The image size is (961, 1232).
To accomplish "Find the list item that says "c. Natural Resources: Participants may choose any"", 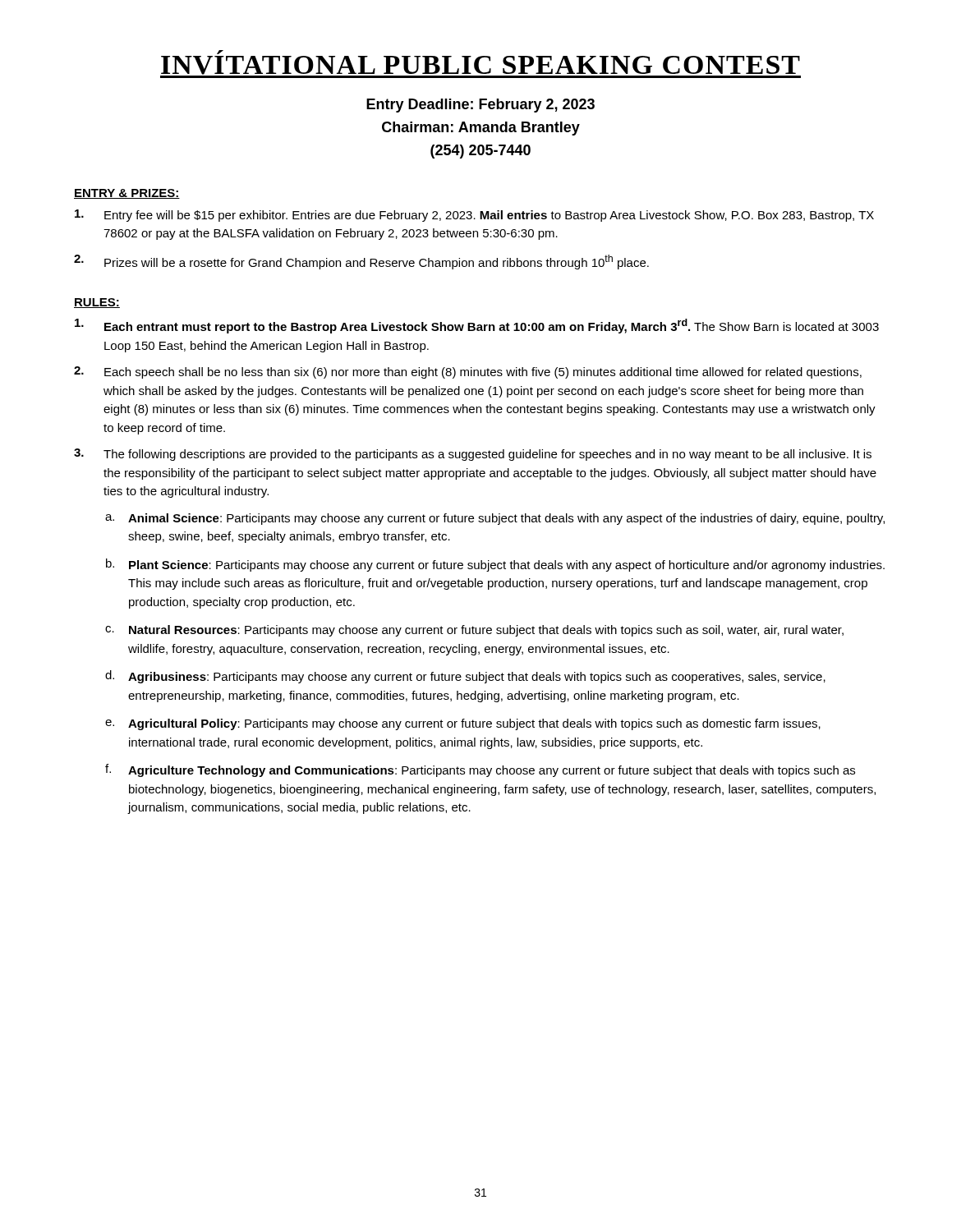I will pyautogui.click(x=496, y=640).
